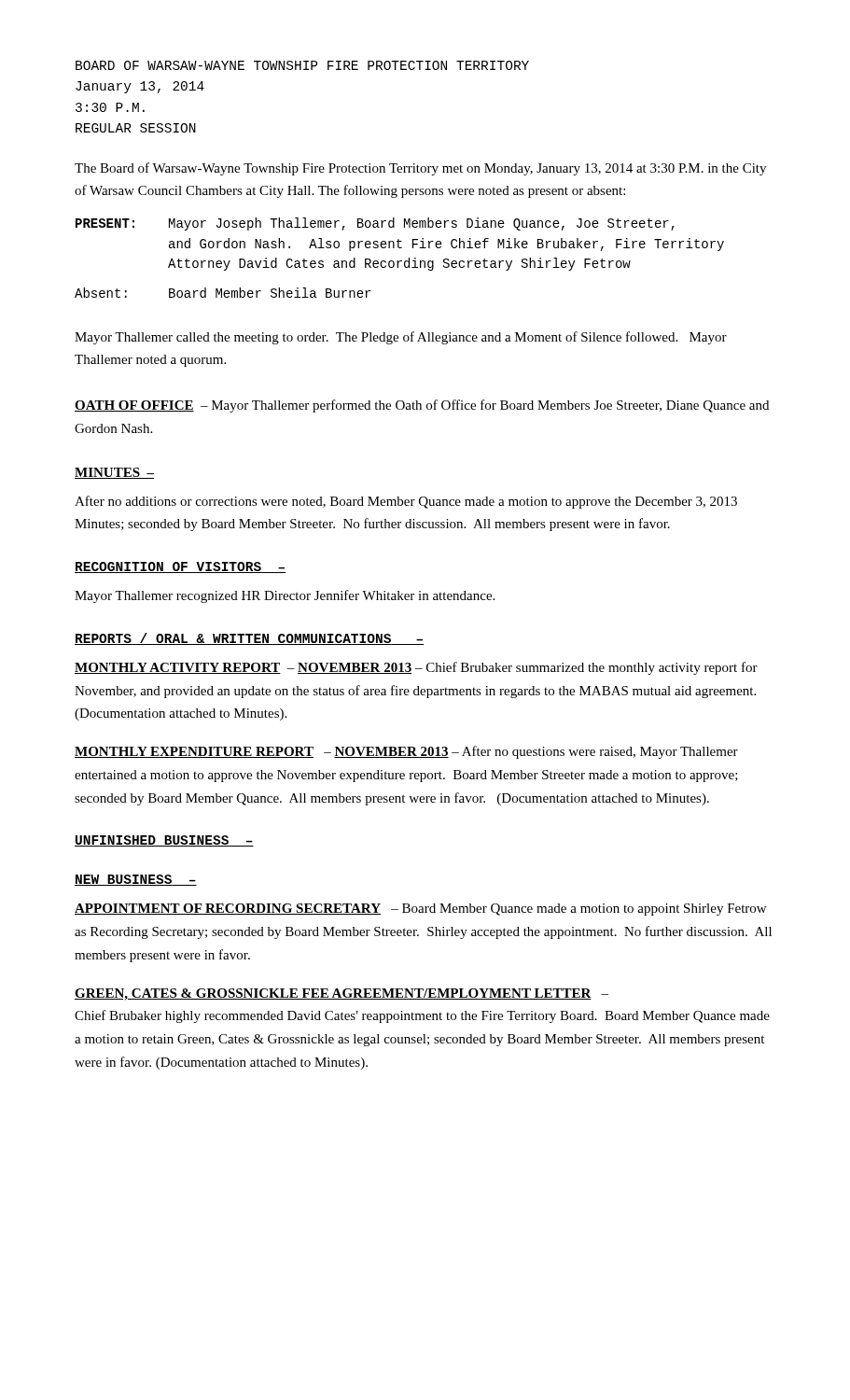Find the text block that says "OATH OF OFFICE"
This screenshot has height=1400, width=850.
422,417
